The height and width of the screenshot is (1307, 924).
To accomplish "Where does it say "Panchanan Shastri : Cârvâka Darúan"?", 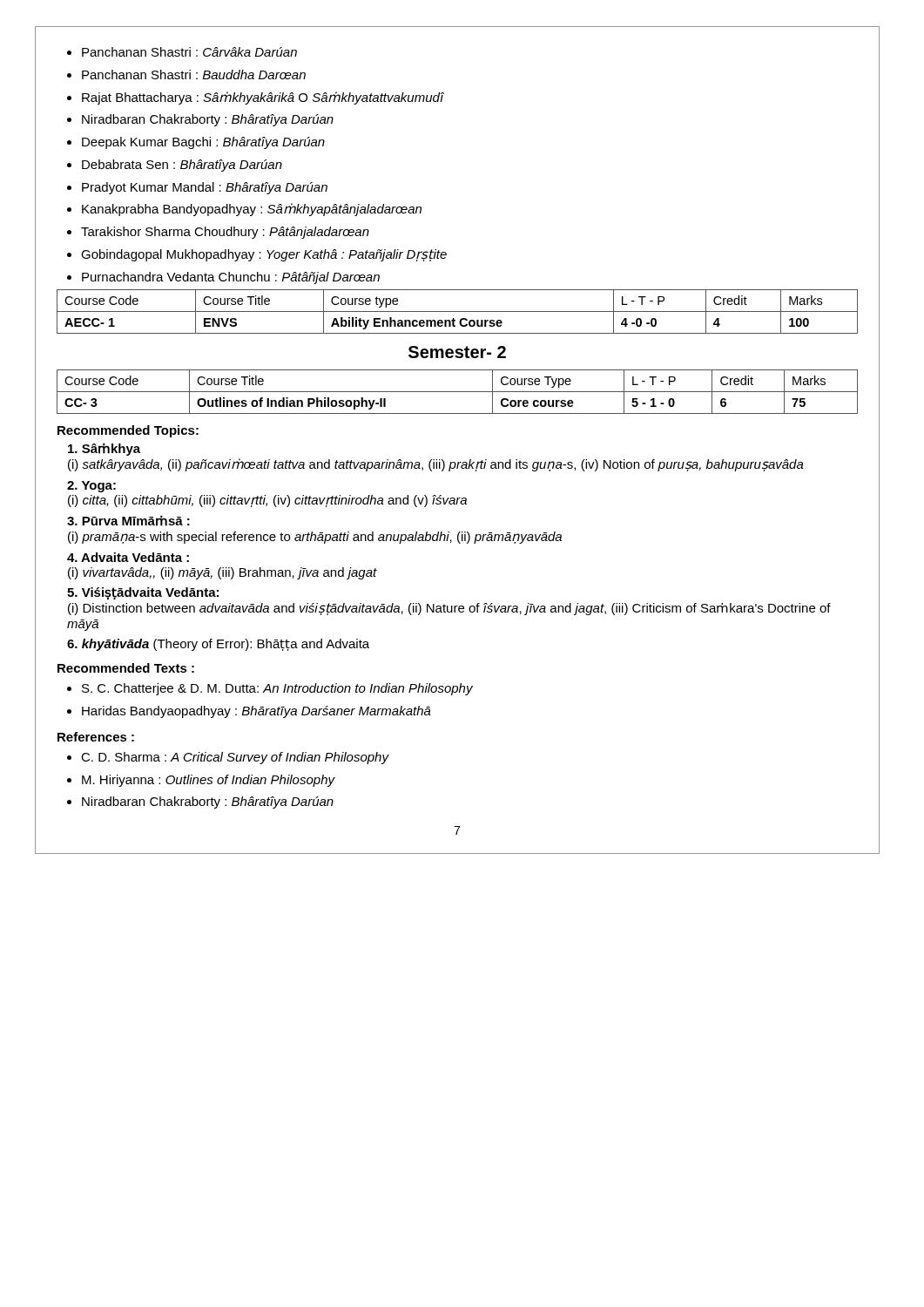I will click(x=189, y=52).
